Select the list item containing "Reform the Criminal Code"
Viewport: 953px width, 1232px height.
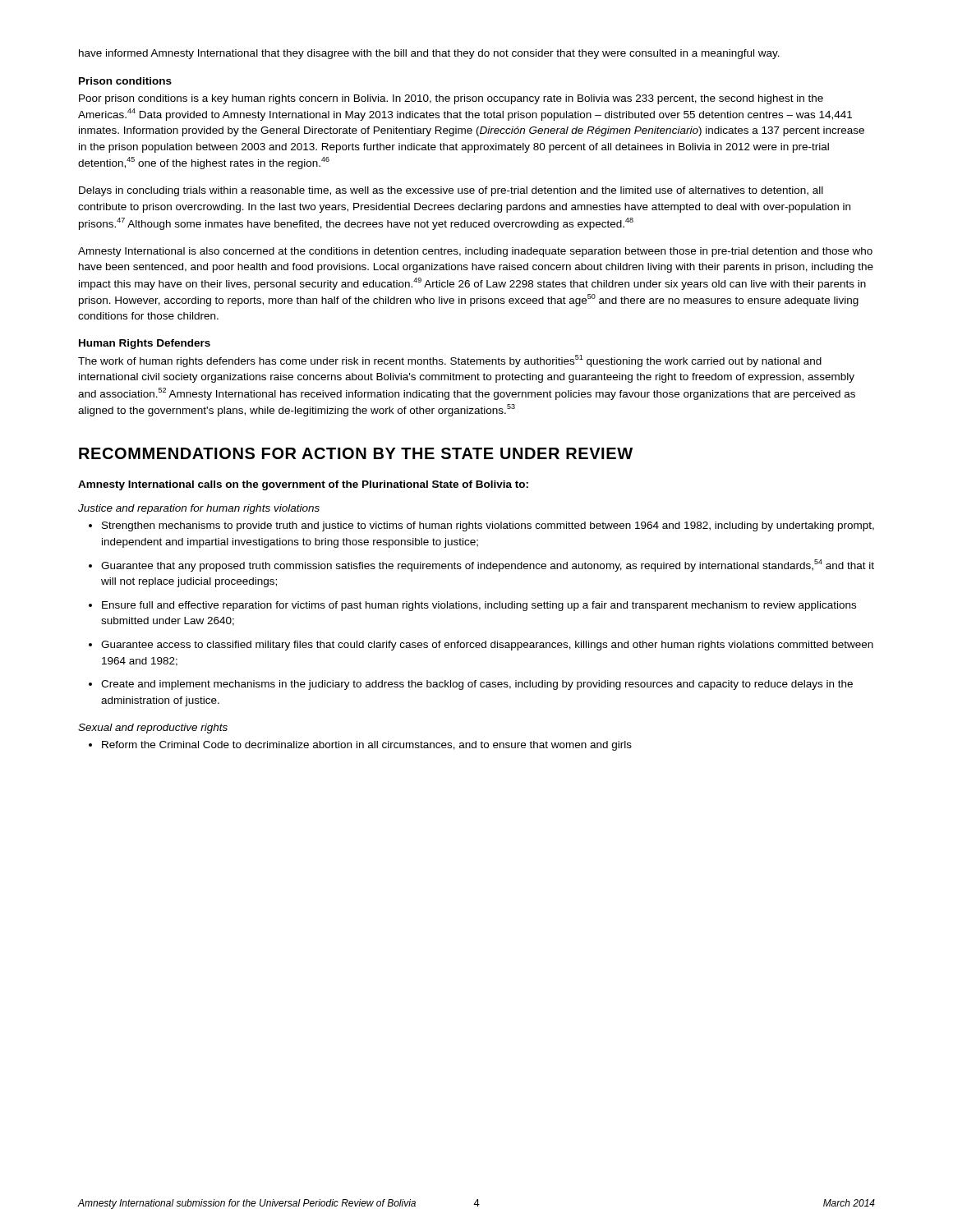[366, 745]
